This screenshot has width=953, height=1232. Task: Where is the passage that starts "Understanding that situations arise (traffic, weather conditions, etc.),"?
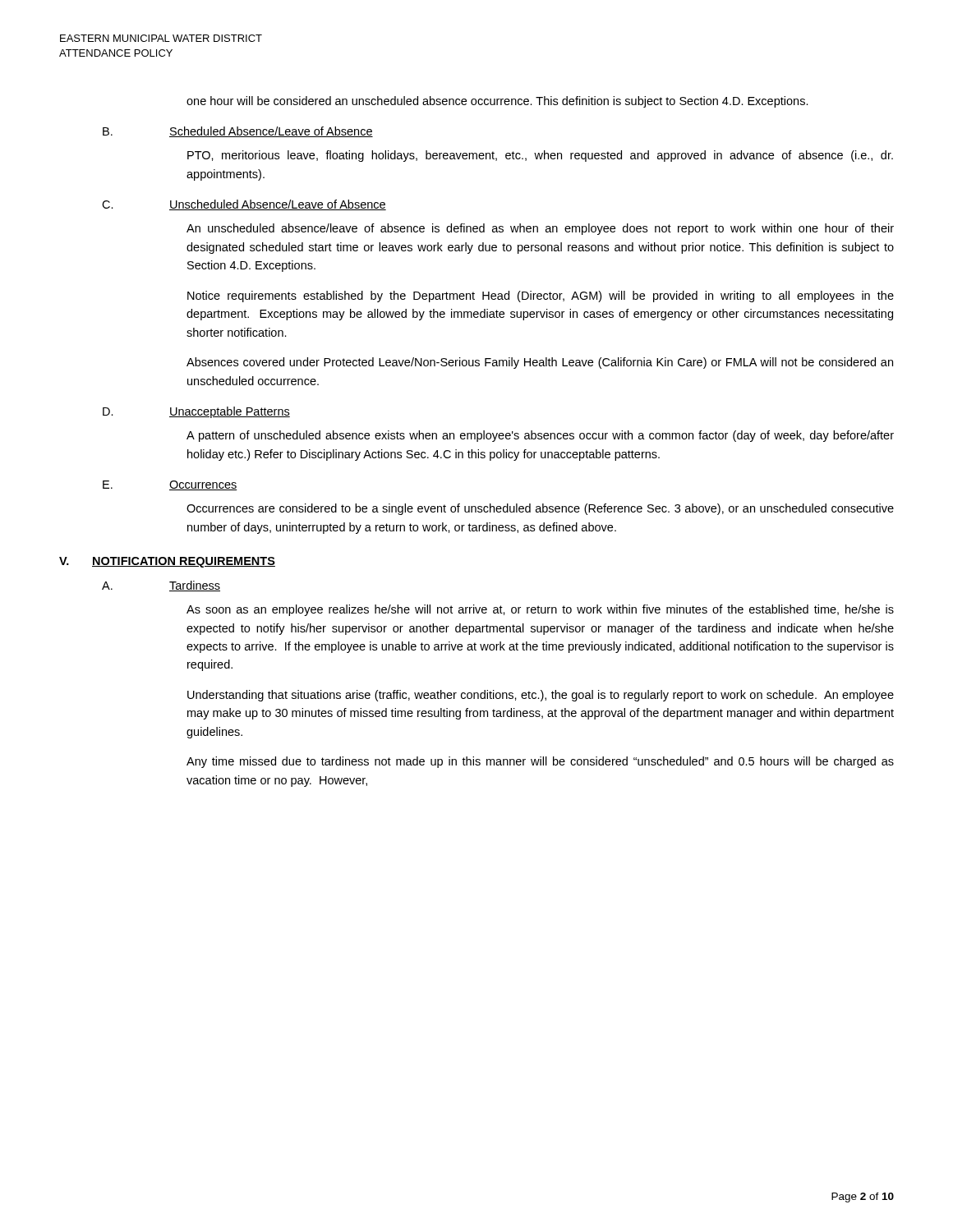[x=540, y=713]
